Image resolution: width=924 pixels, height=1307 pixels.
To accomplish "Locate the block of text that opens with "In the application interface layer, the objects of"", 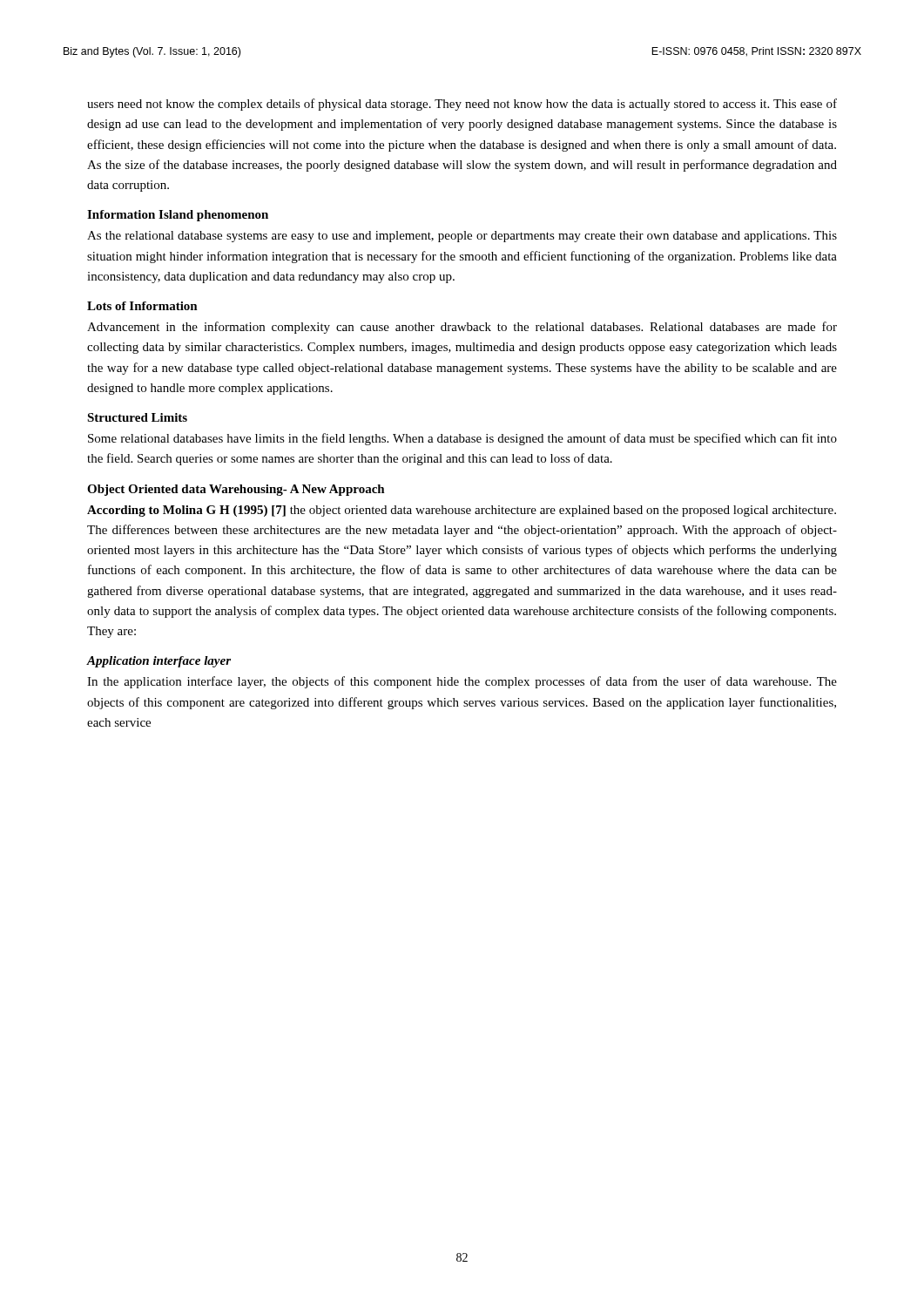I will pyautogui.click(x=462, y=702).
